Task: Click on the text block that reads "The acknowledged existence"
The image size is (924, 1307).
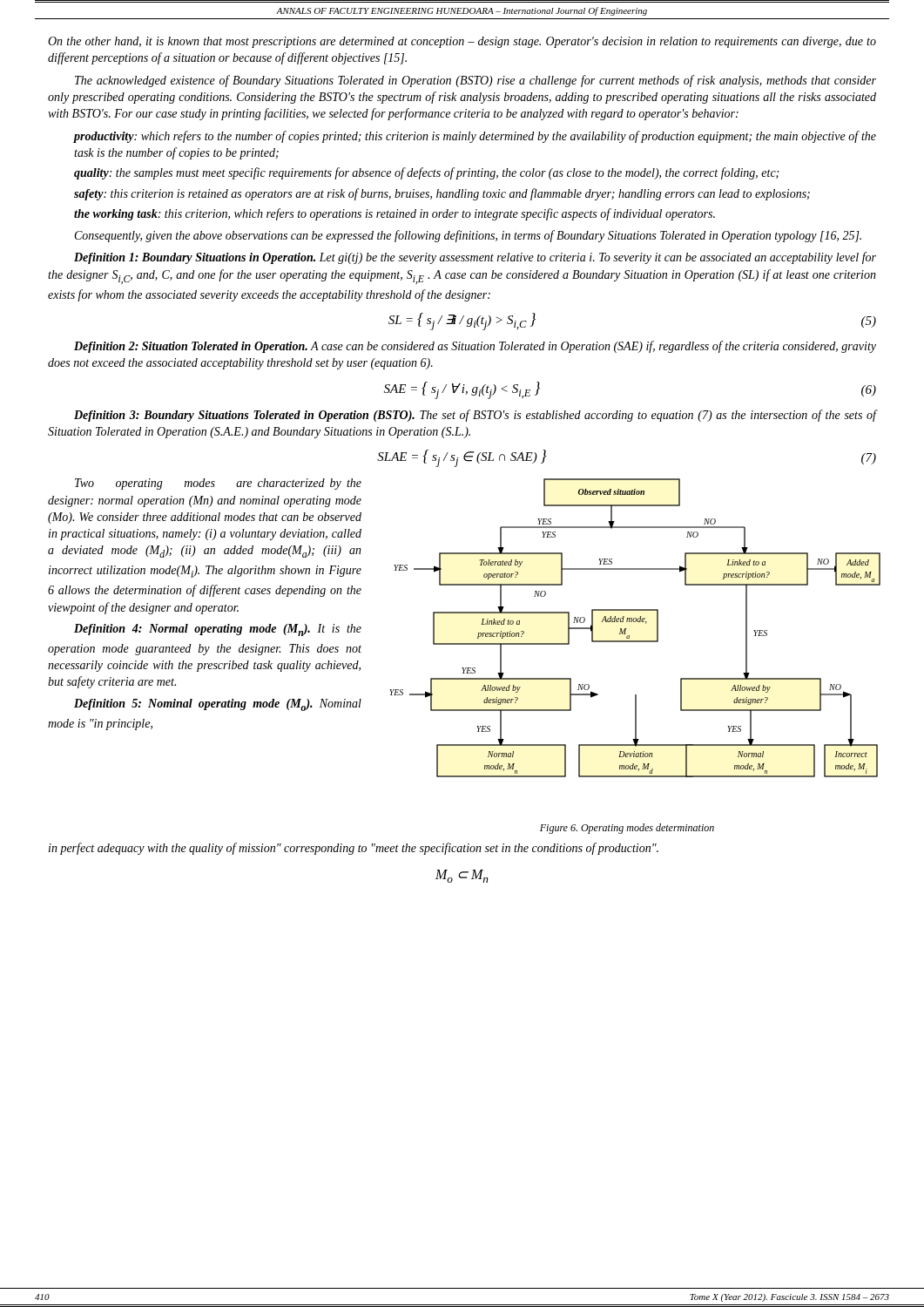Action: (462, 97)
